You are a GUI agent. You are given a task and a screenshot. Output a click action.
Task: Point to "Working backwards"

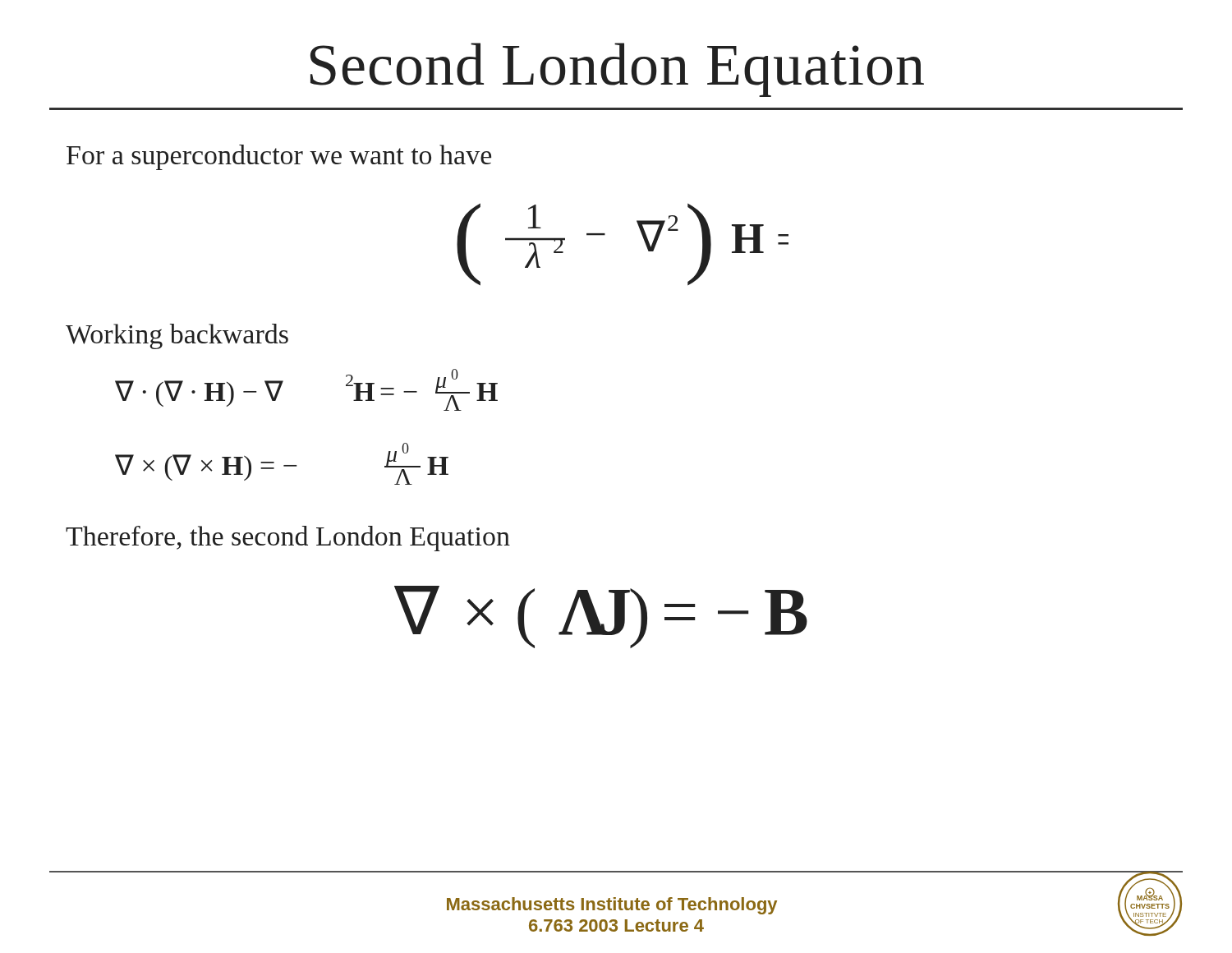177,334
